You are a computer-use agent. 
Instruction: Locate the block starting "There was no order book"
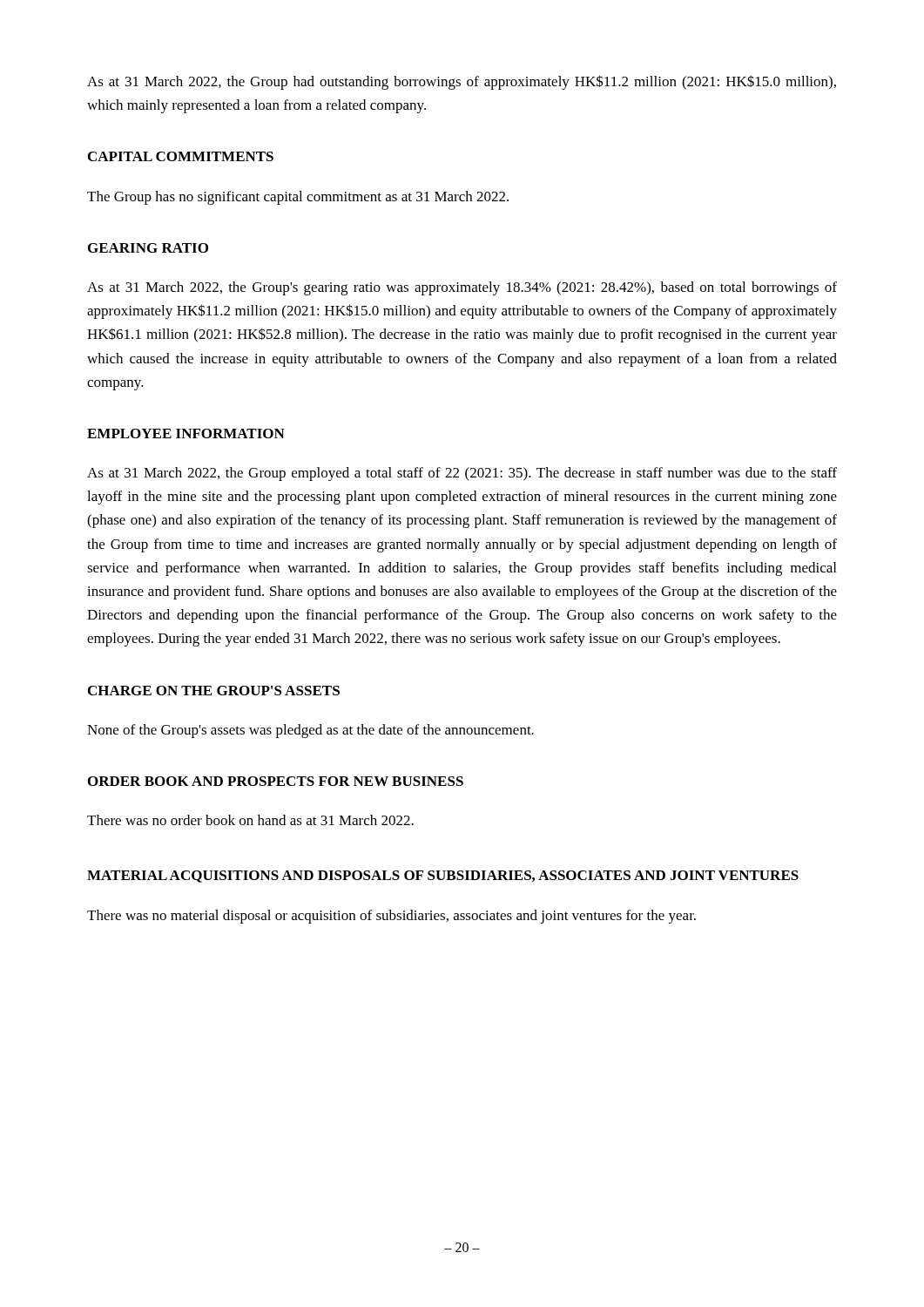click(251, 820)
